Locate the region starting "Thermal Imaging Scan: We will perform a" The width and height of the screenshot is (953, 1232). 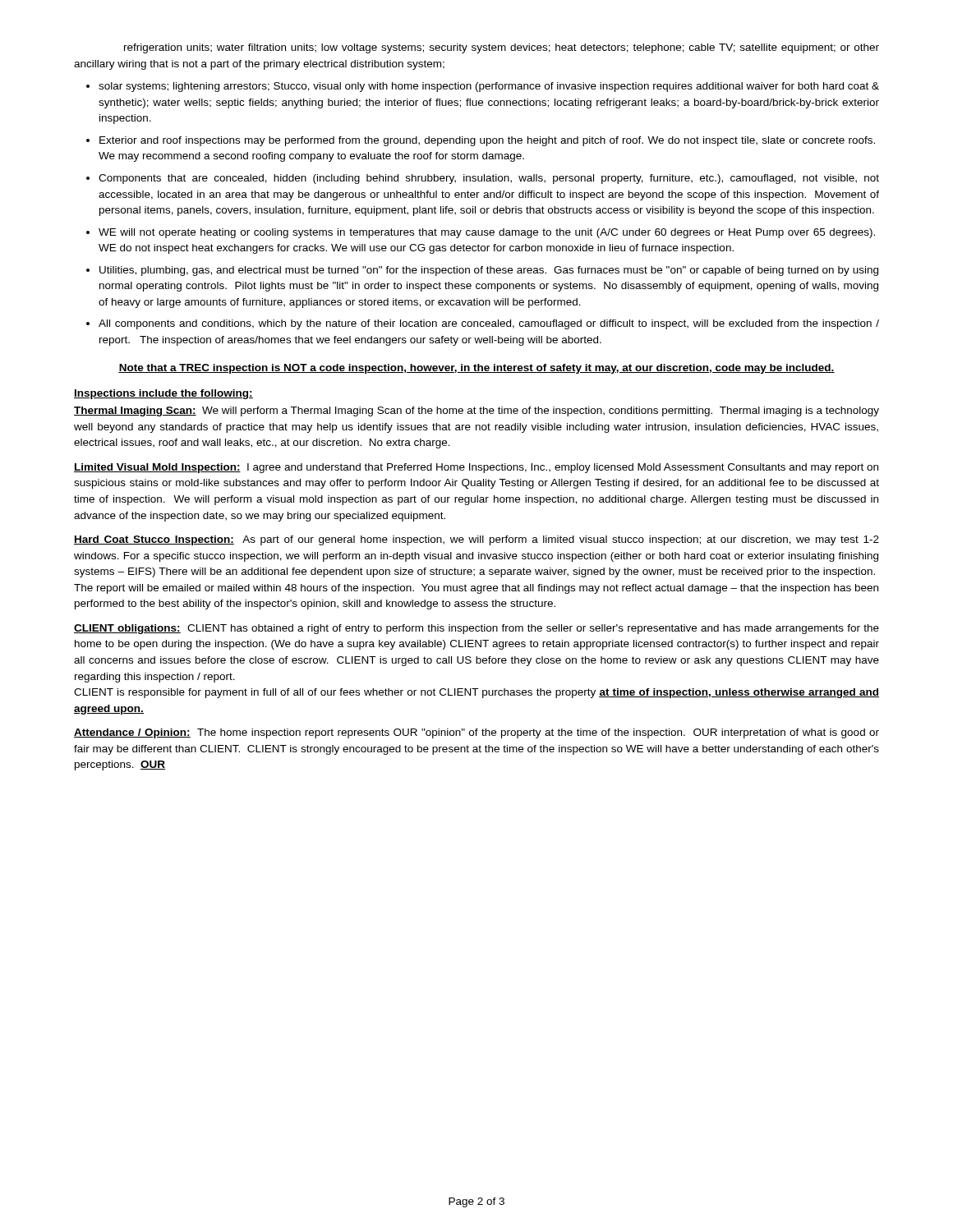coord(476,426)
